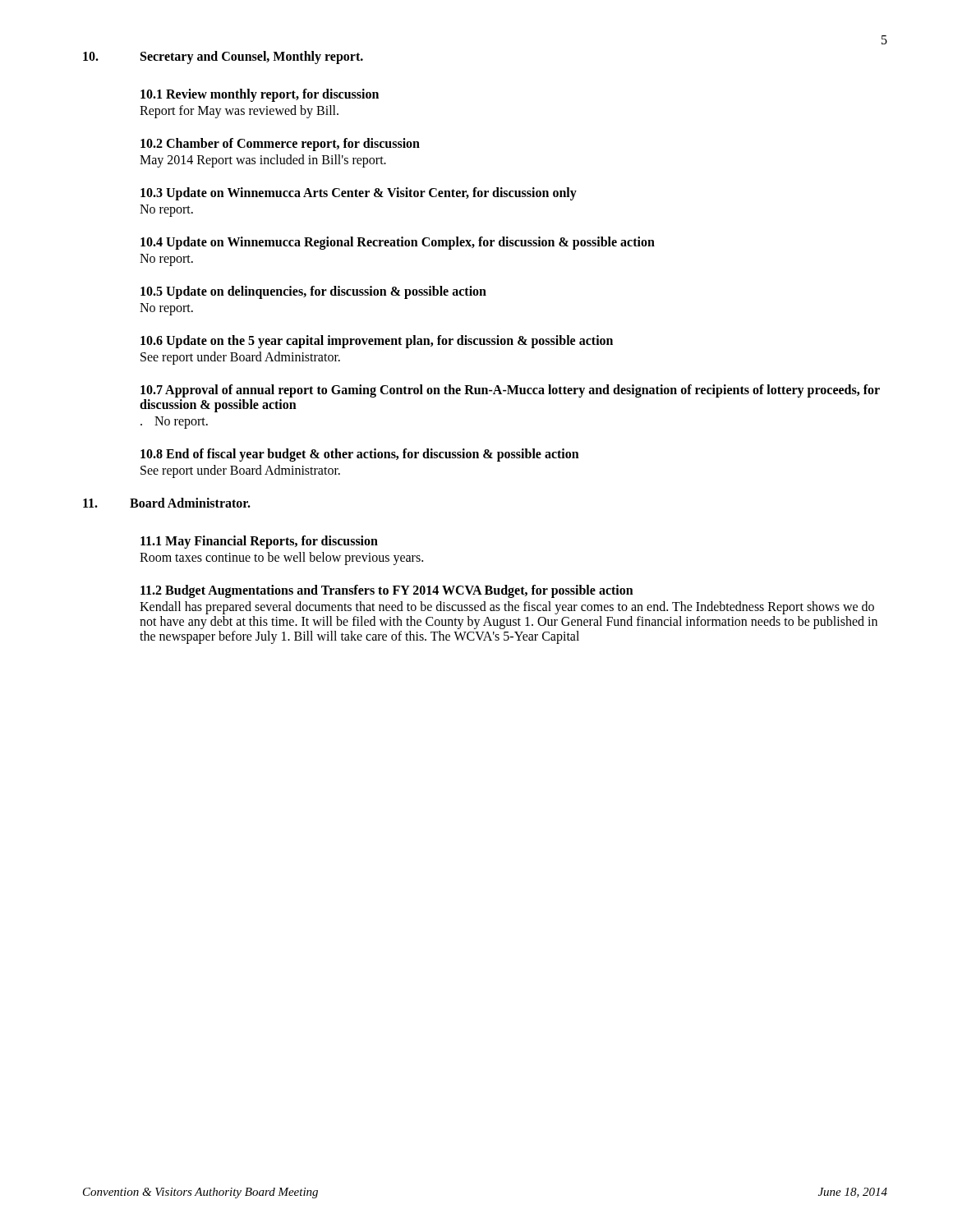
Task: Select the region starting "10.5 Update on"
Action: coord(313,292)
